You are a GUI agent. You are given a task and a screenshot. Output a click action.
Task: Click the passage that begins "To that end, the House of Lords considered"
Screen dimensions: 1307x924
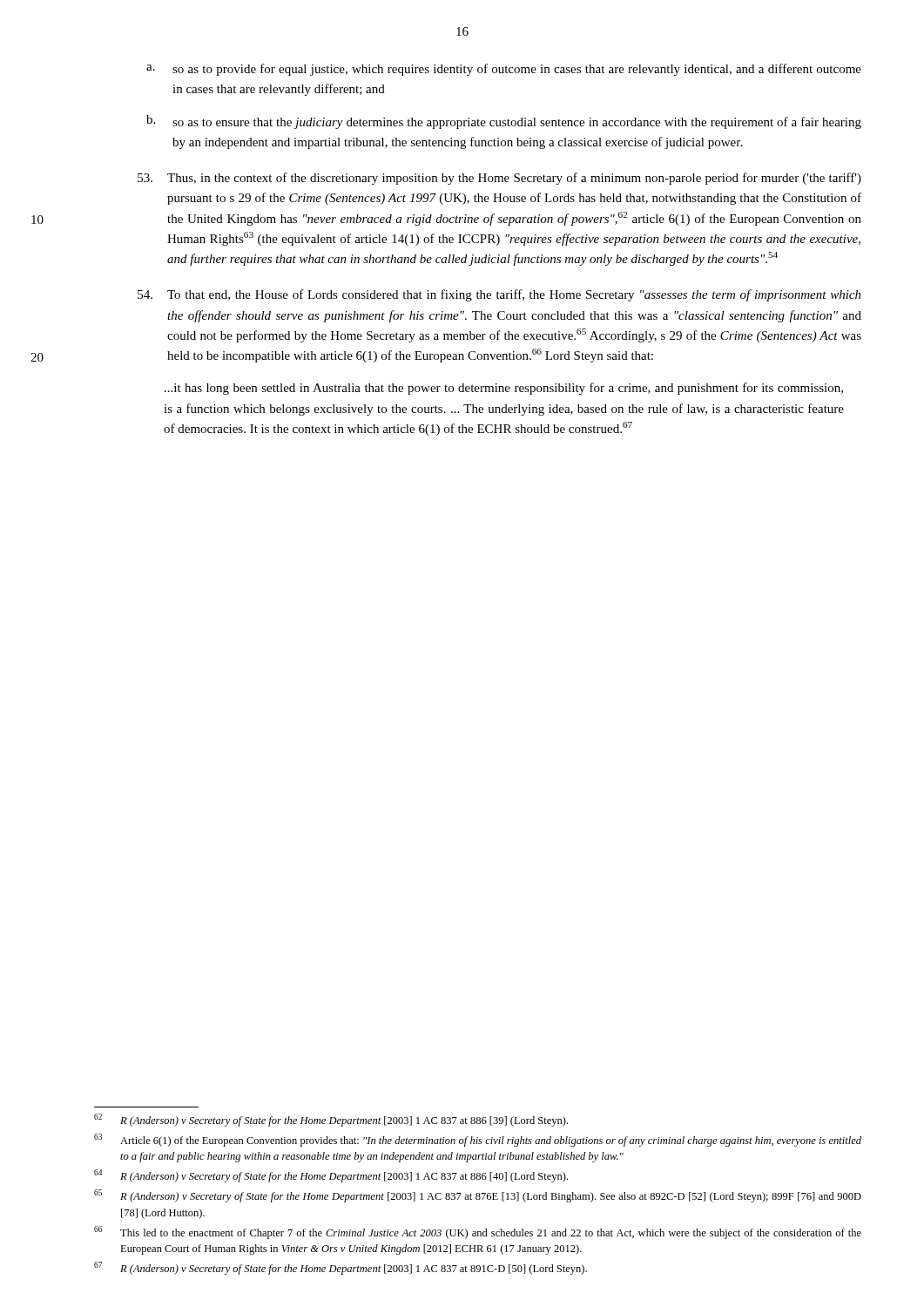(478, 326)
